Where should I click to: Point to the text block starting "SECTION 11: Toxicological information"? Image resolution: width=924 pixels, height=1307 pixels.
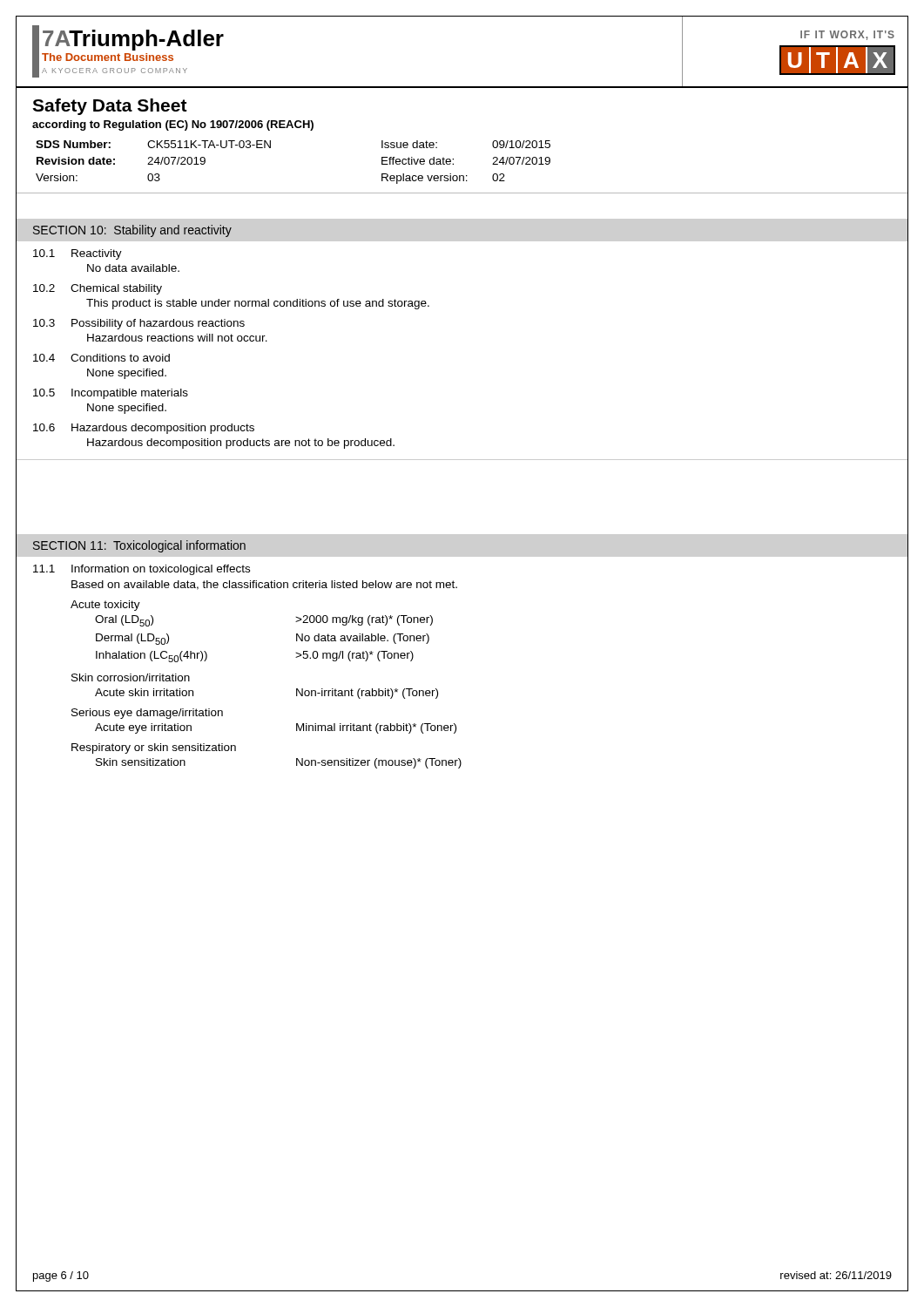[x=139, y=545]
